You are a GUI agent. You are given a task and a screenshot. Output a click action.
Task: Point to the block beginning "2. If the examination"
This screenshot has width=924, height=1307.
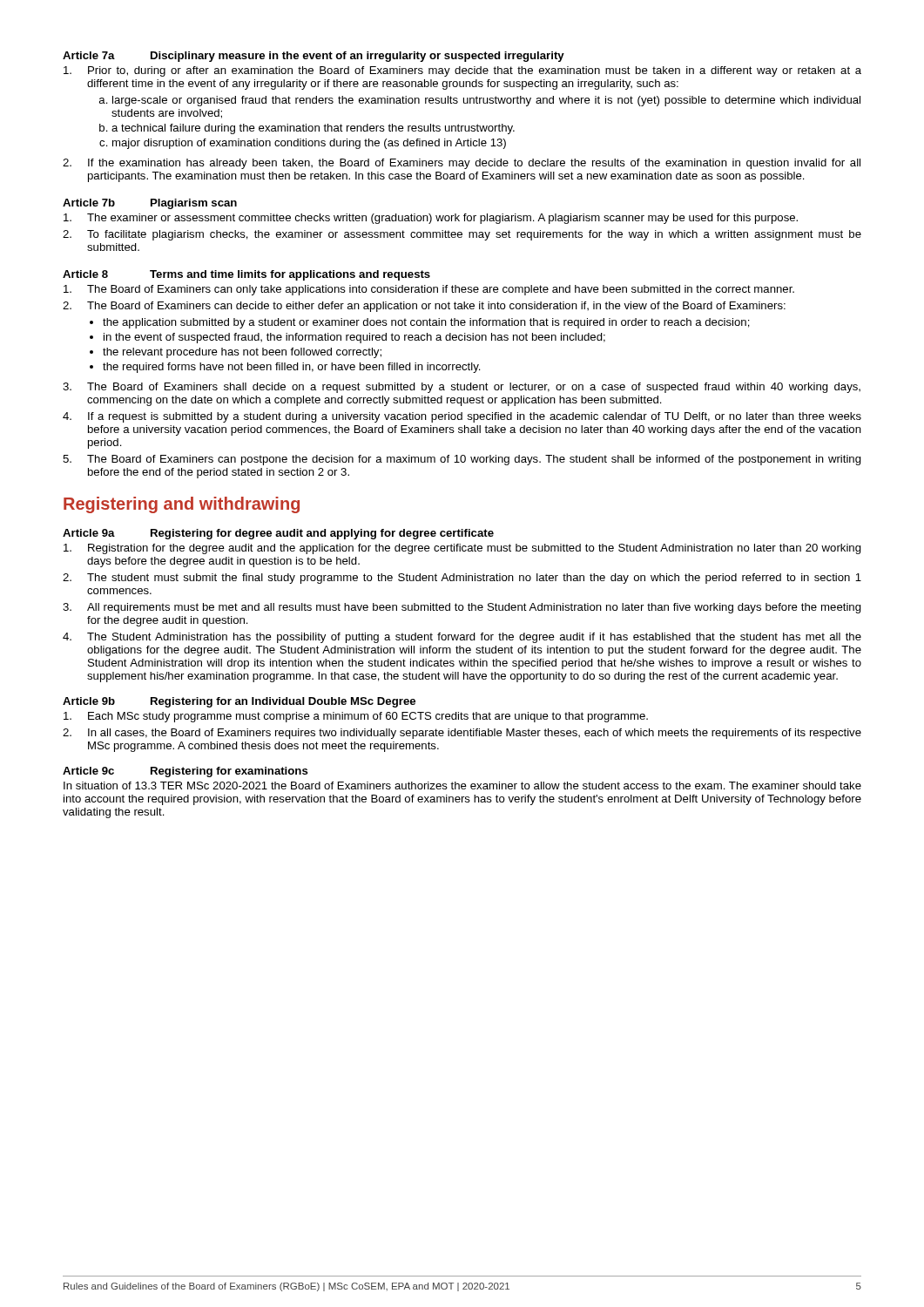coord(462,169)
